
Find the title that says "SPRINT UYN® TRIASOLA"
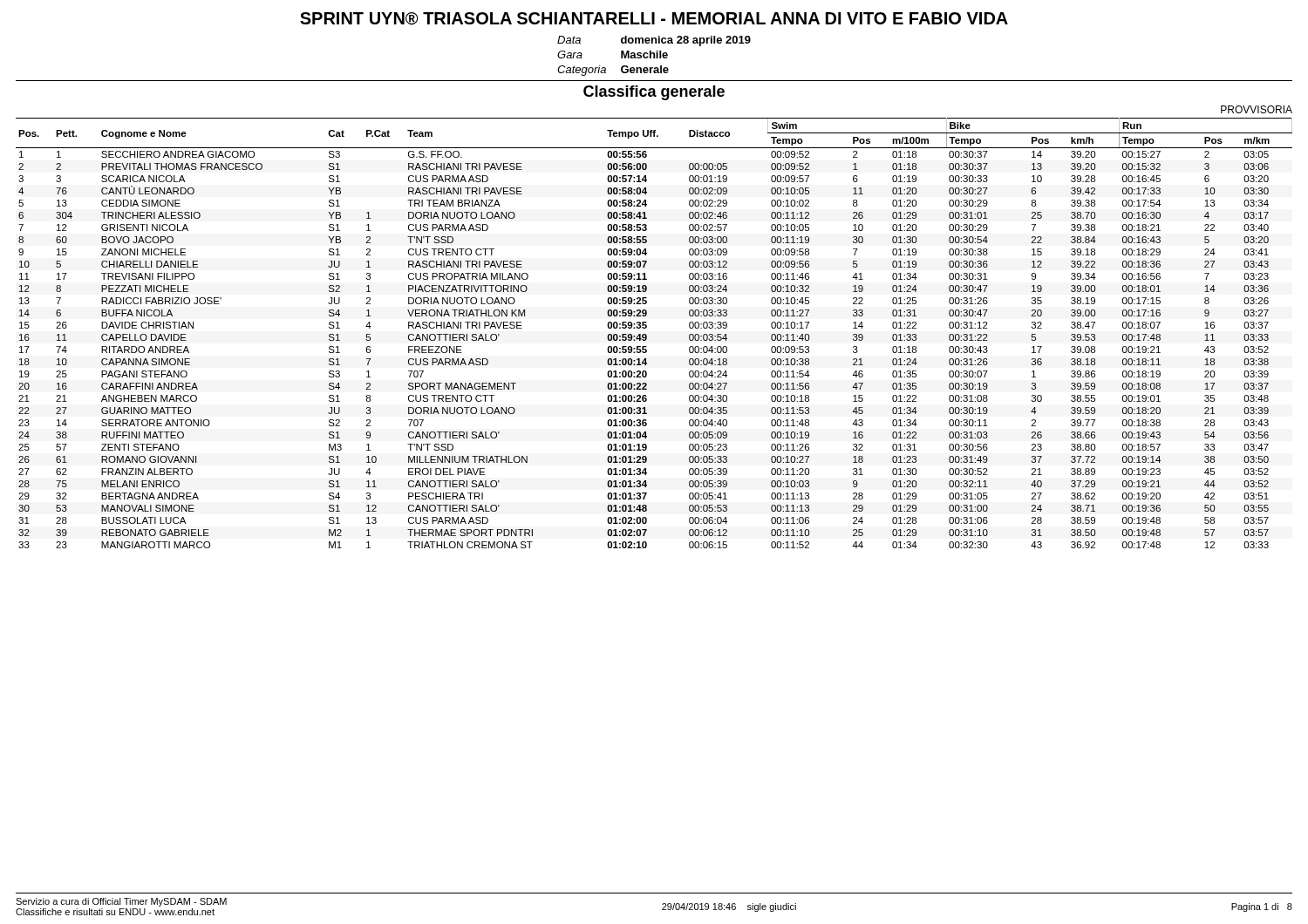coord(654,19)
